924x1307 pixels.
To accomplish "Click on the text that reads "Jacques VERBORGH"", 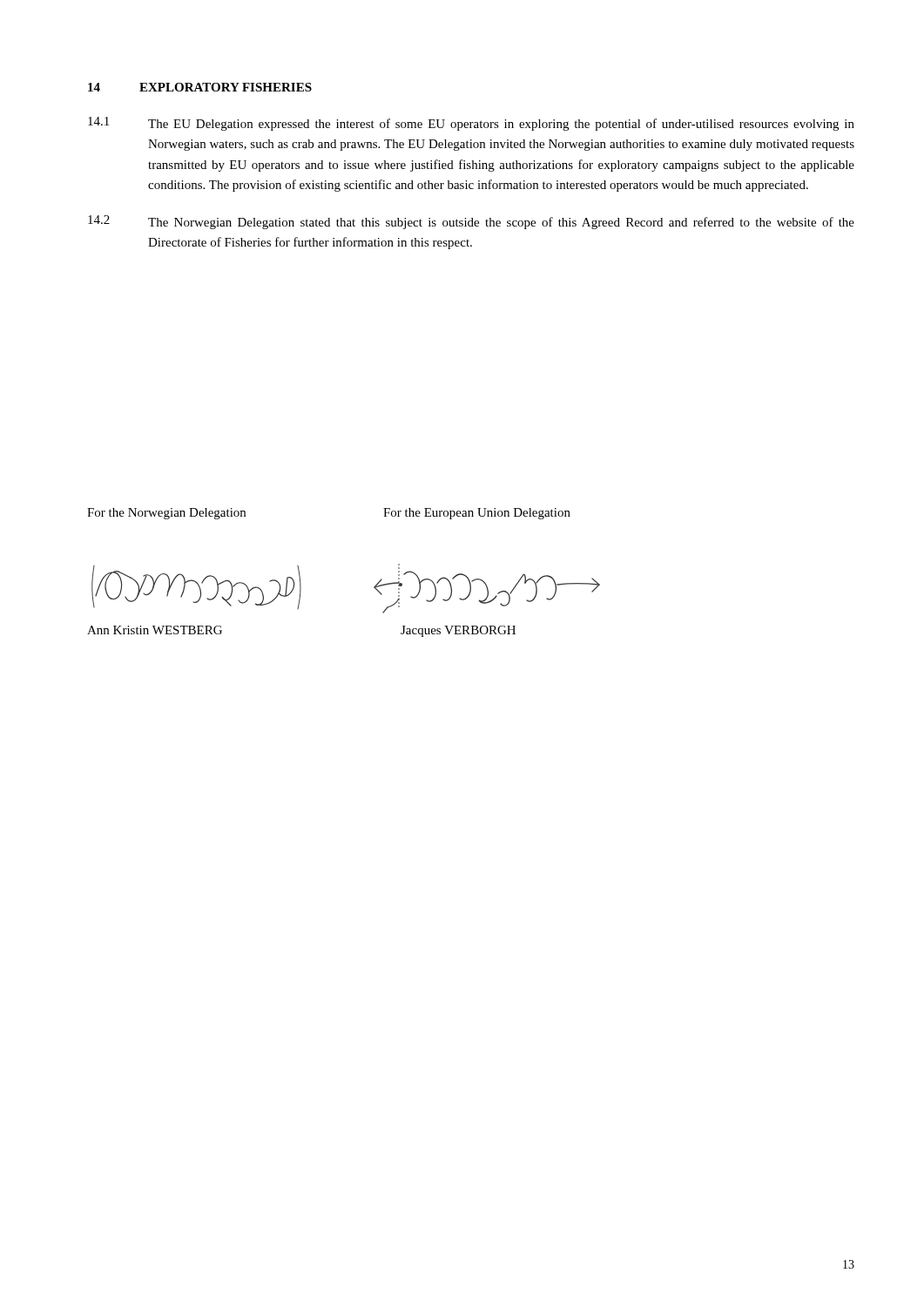I will [x=458, y=630].
